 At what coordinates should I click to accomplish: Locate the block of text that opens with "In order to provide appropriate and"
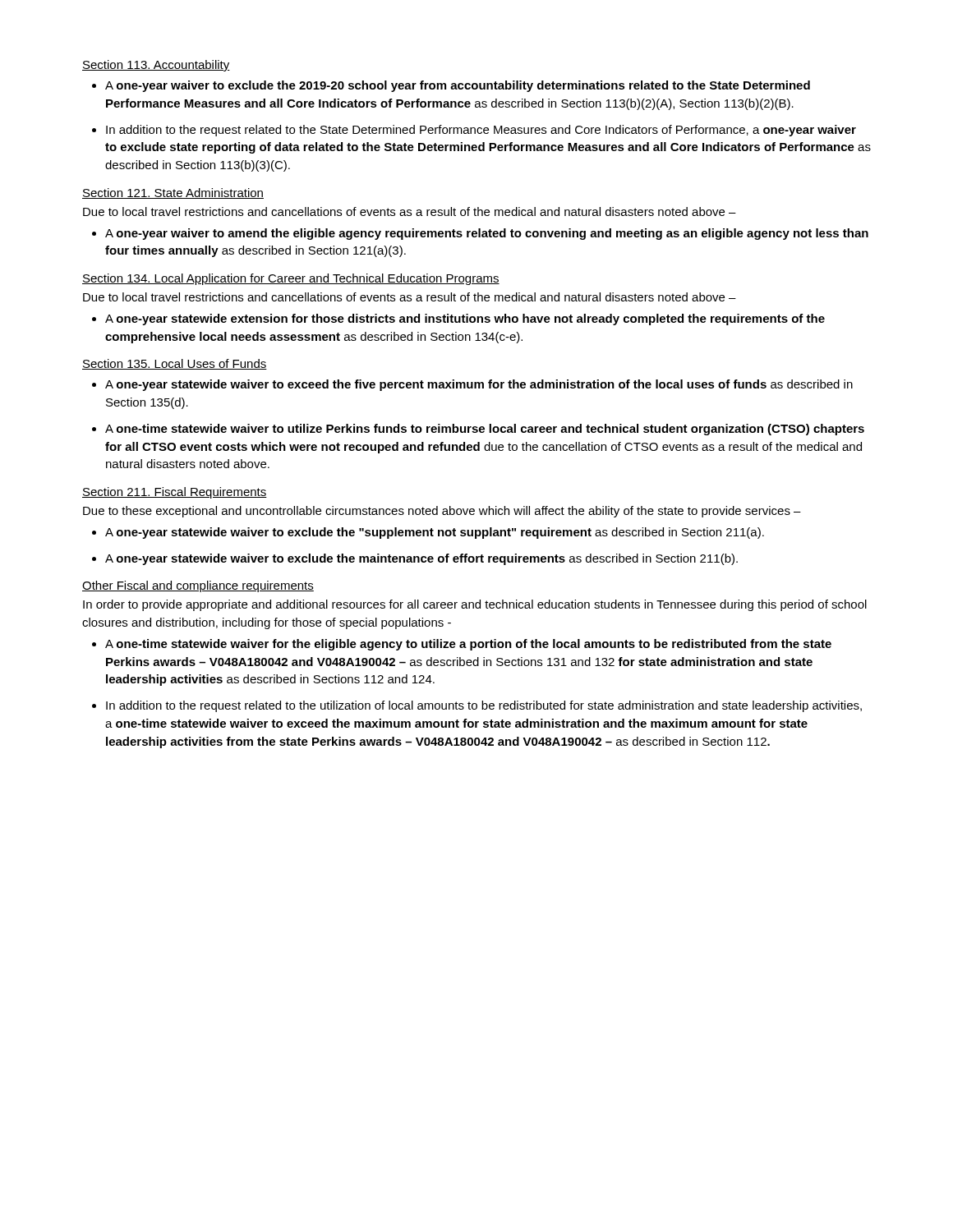475,613
